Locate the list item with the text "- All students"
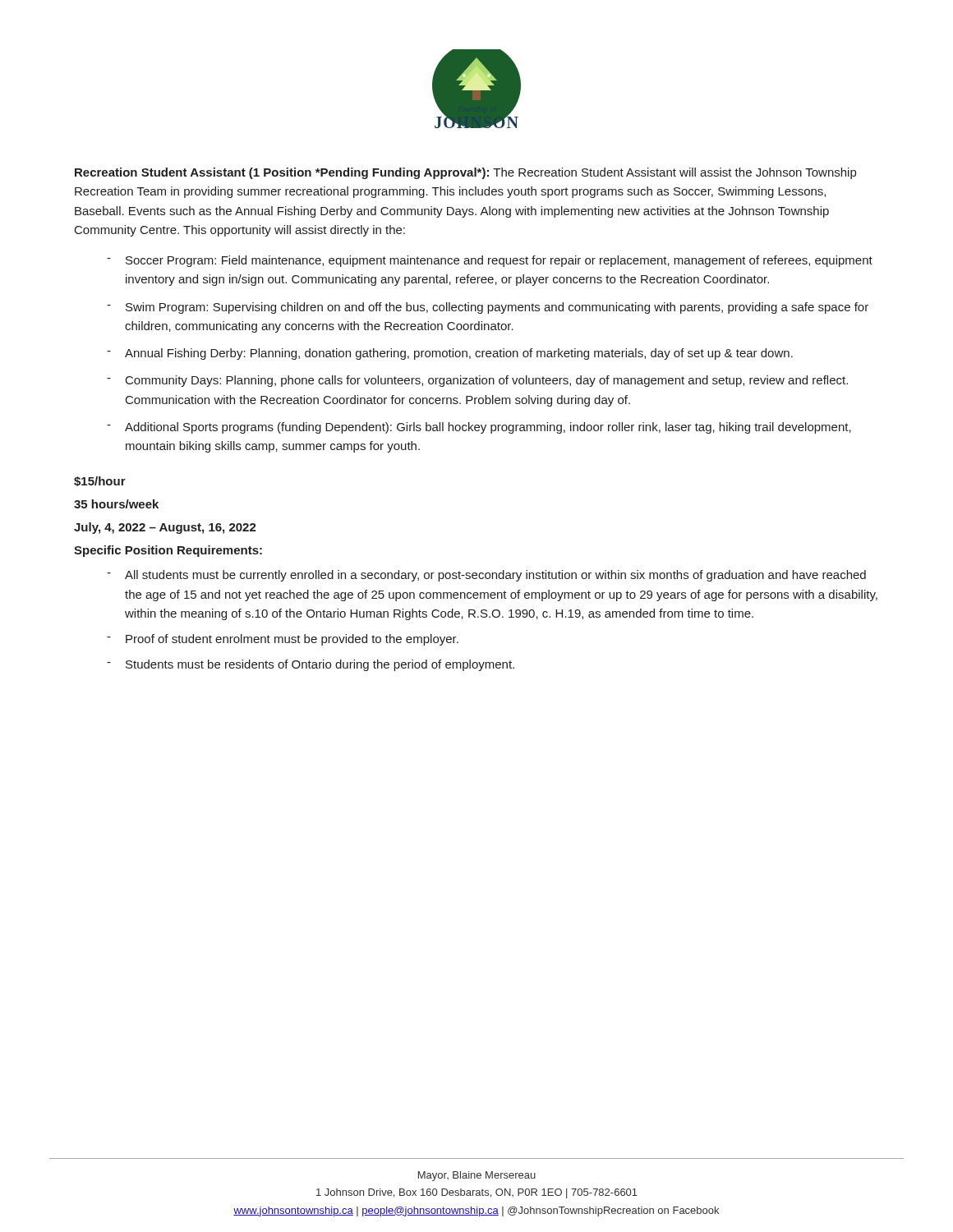 coord(493,594)
